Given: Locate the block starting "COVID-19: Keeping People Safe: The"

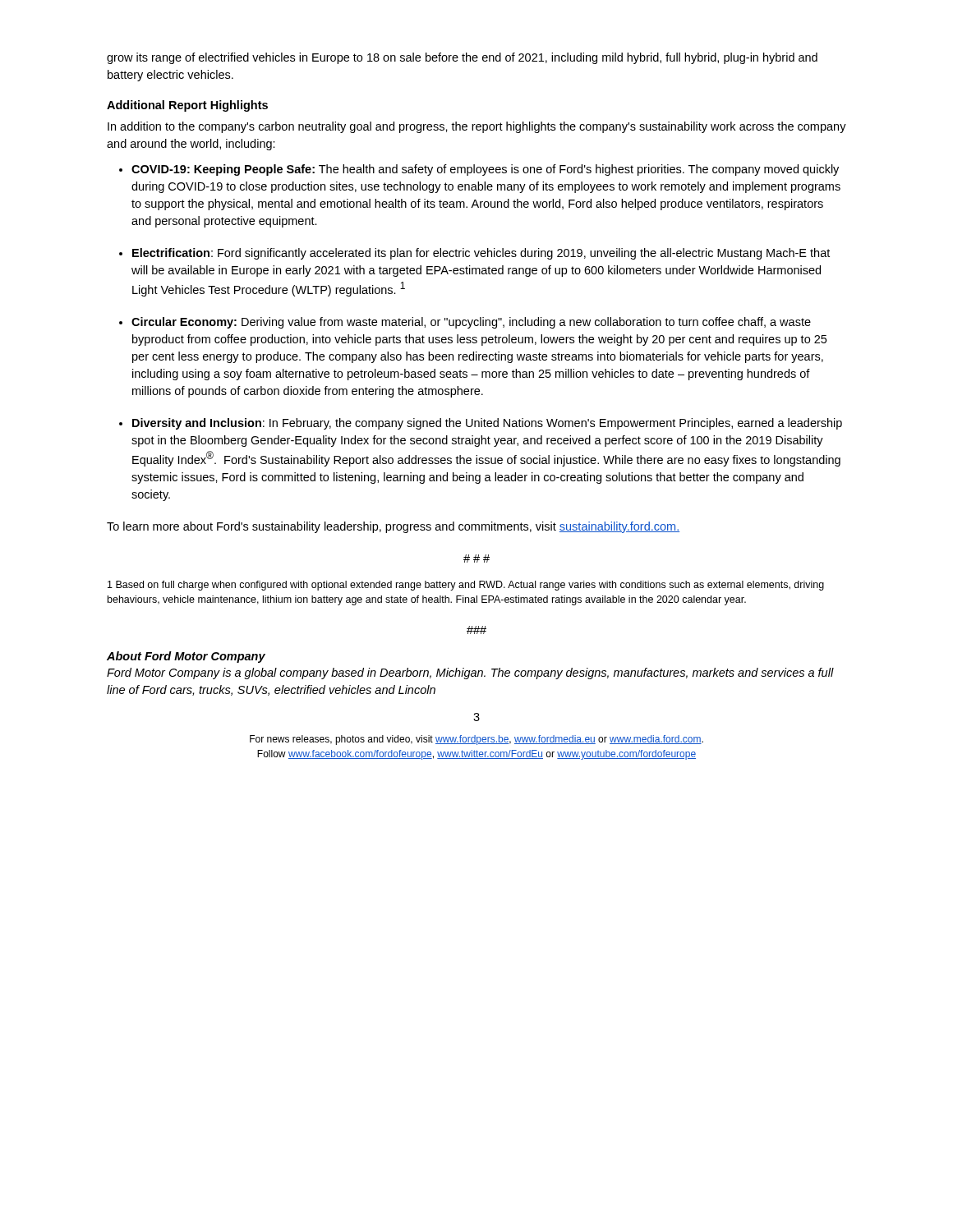Looking at the screenshot, I should pos(486,195).
